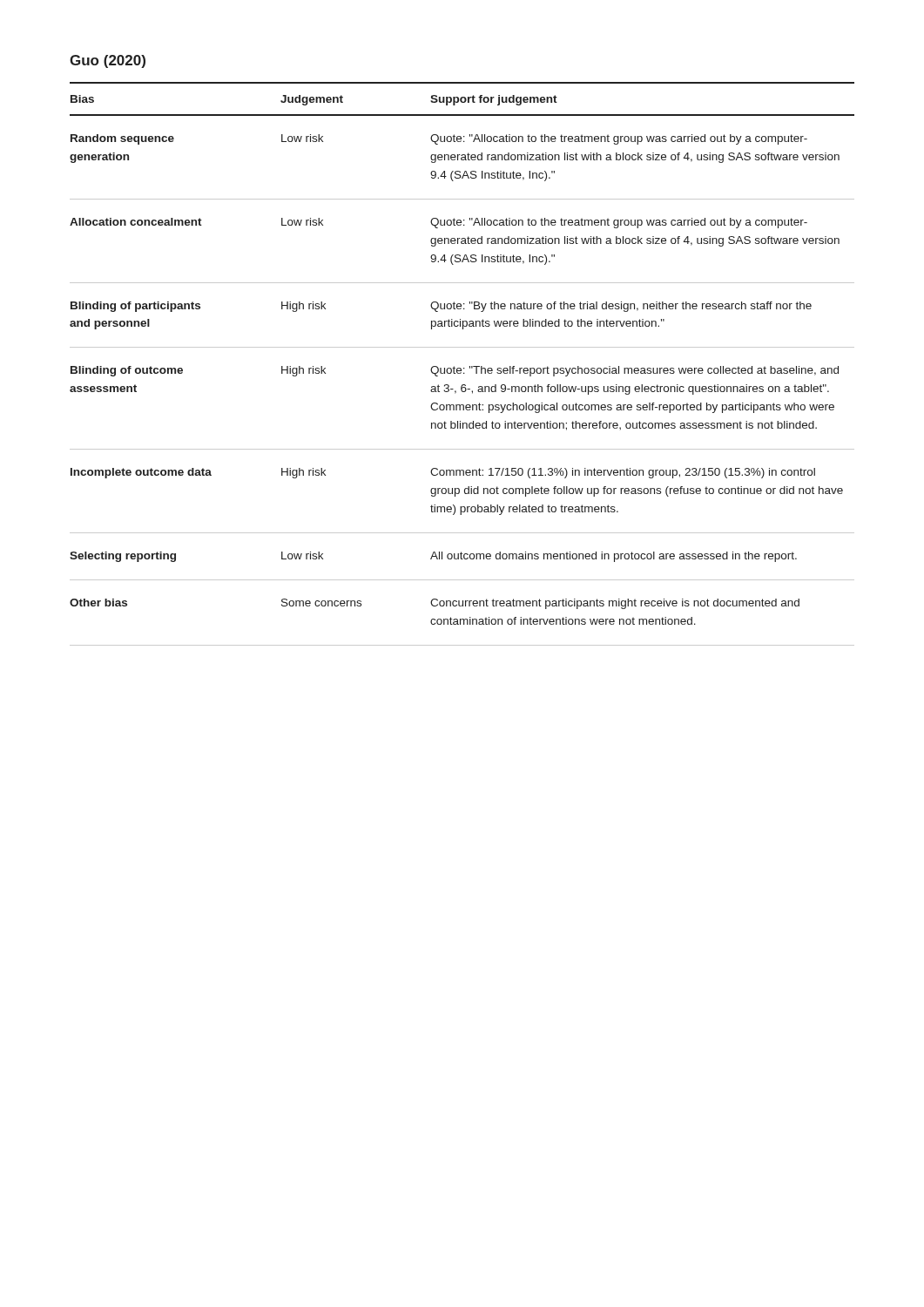Navigate to the element starting "Guo (2020)"

108,61
